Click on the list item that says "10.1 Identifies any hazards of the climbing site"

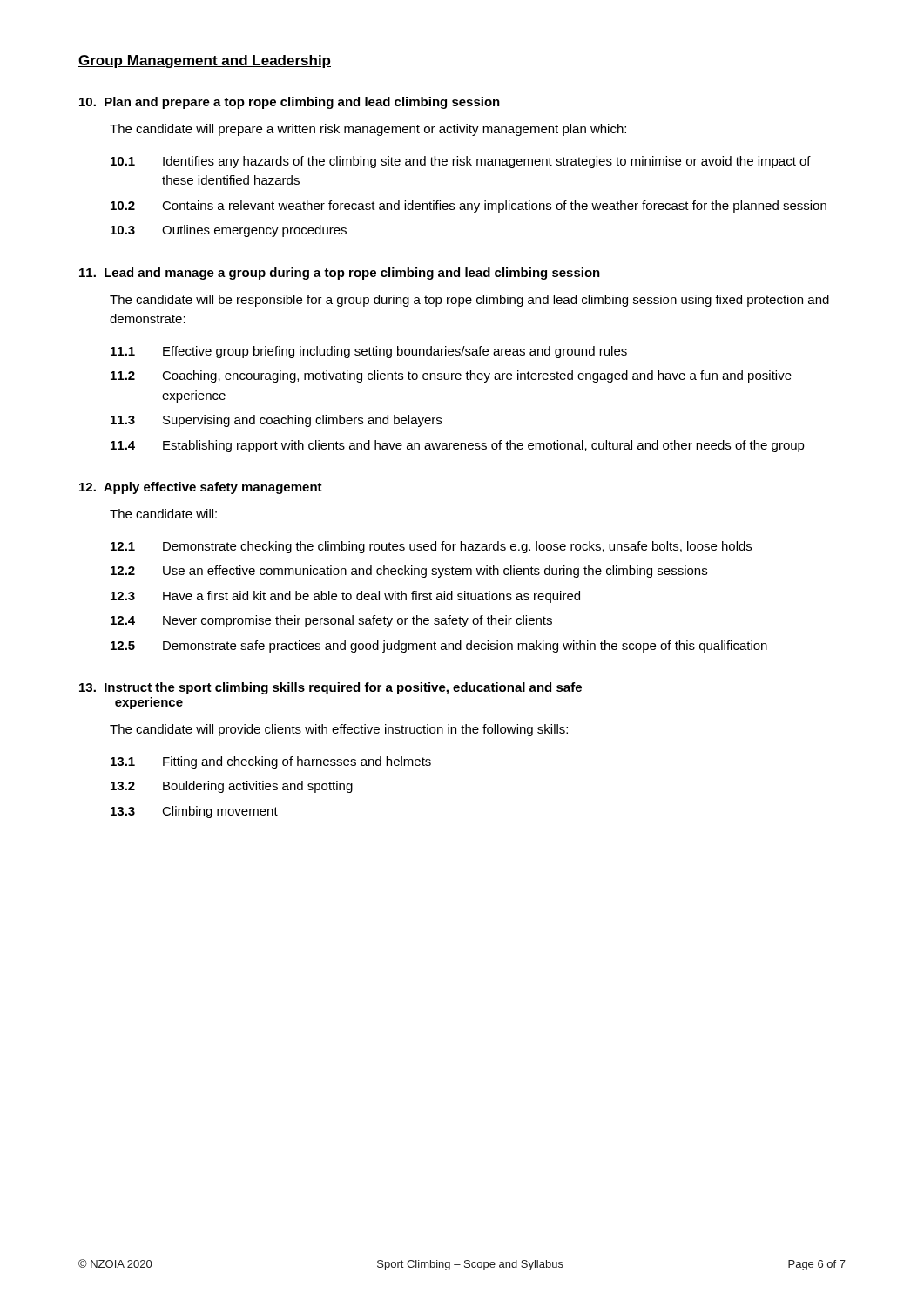click(478, 171)
